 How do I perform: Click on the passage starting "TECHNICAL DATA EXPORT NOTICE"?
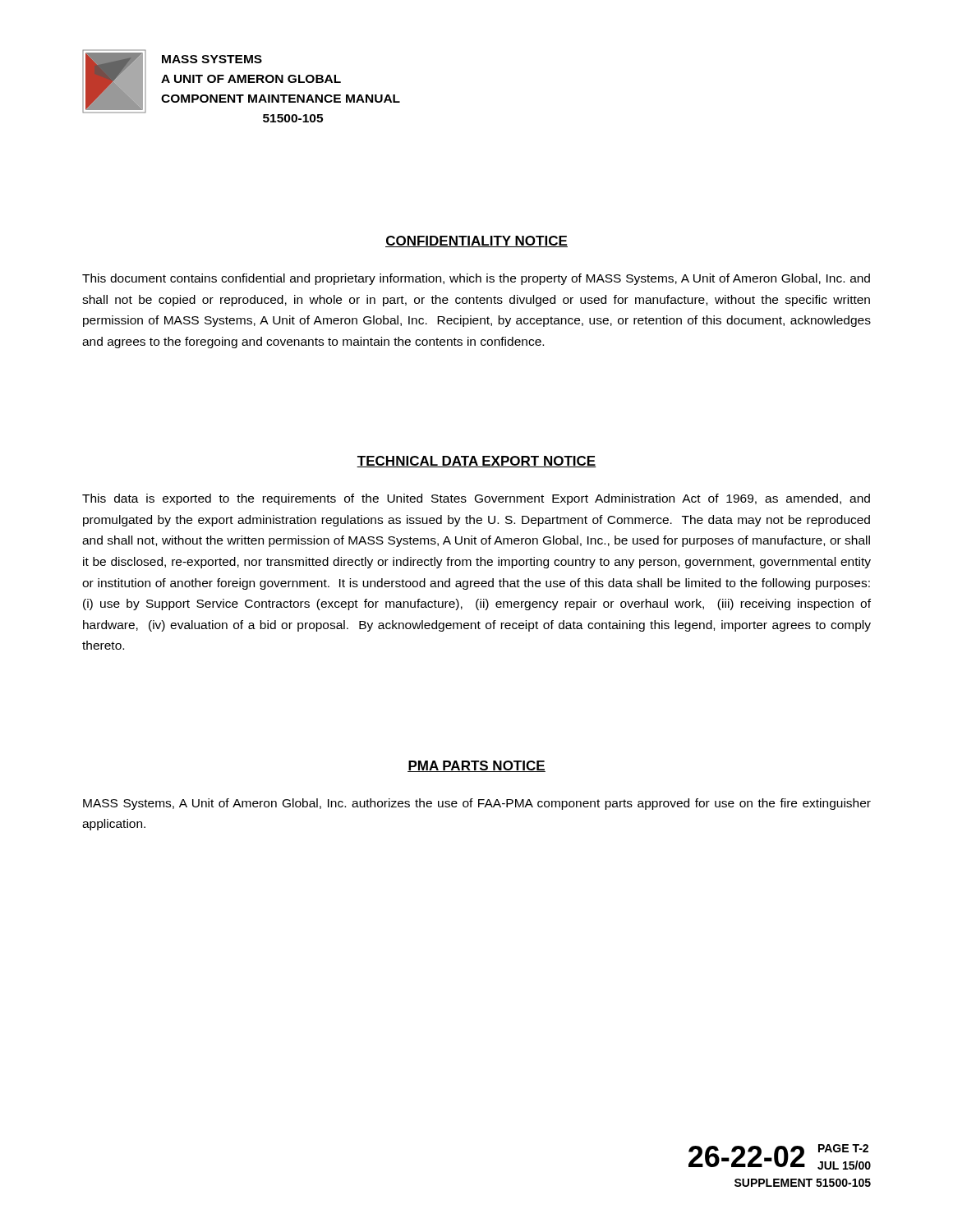pos(476,461)
